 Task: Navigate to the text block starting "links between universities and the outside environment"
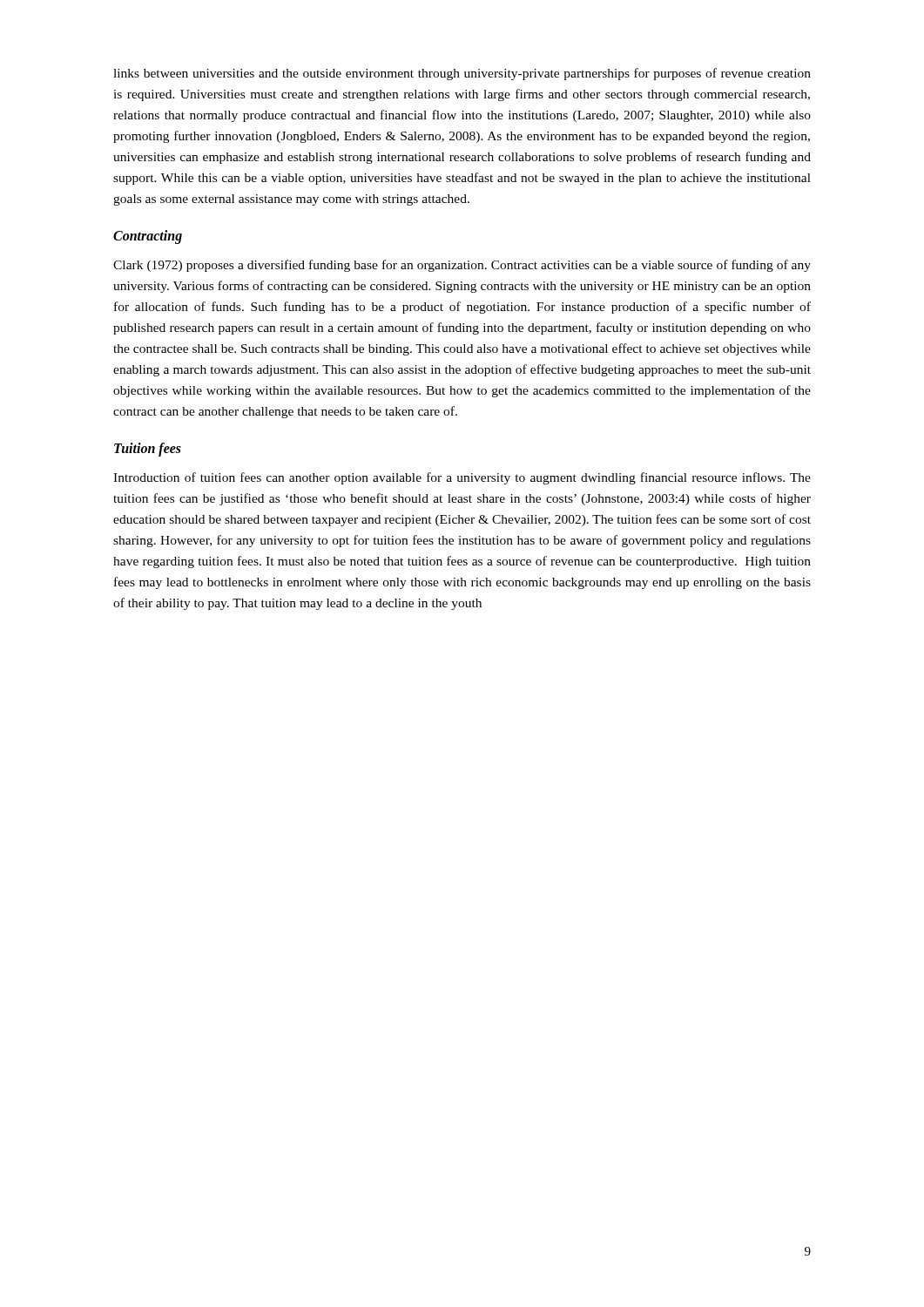pos(462,136)
